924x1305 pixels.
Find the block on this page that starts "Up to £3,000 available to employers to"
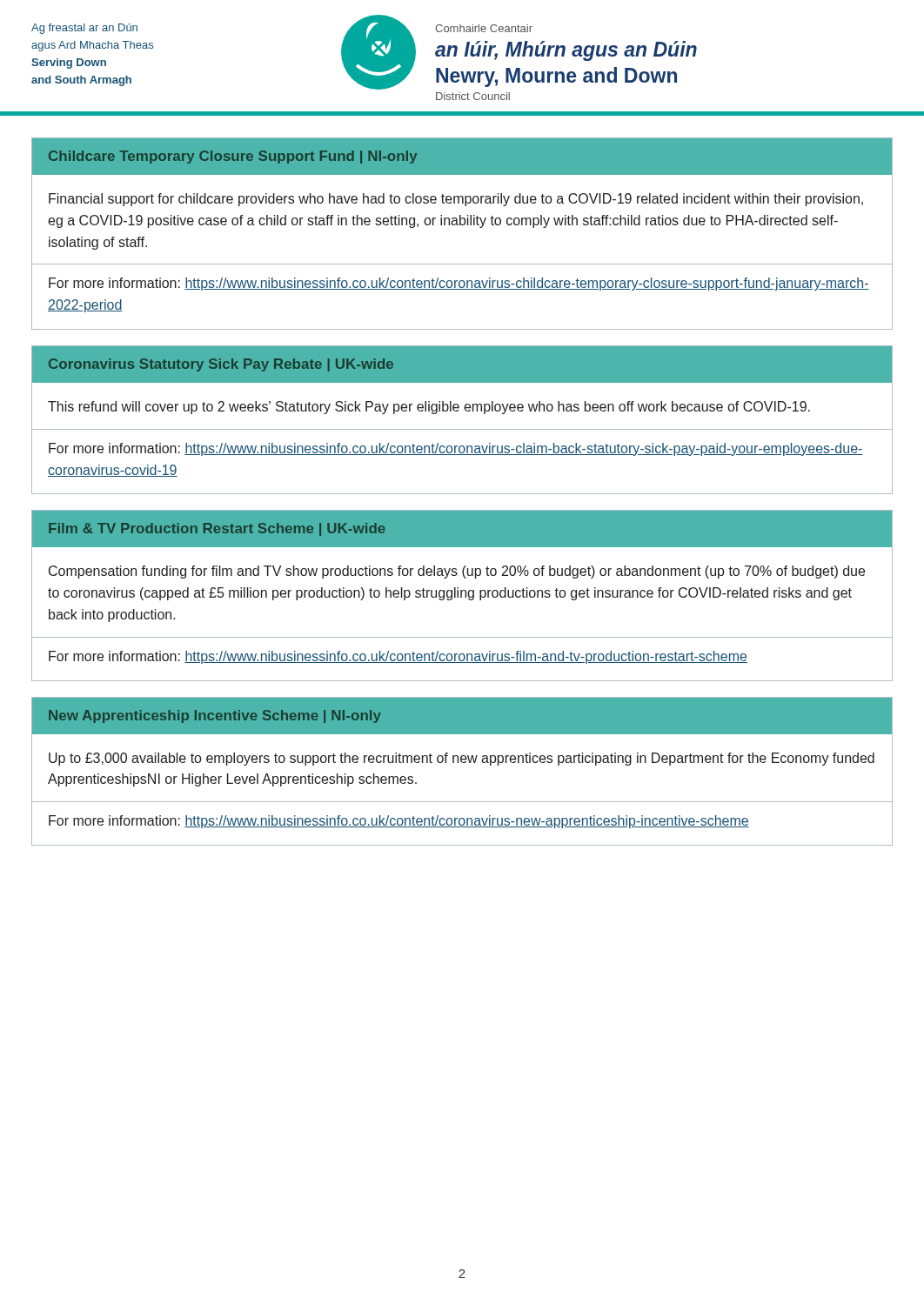pos(461,769)
